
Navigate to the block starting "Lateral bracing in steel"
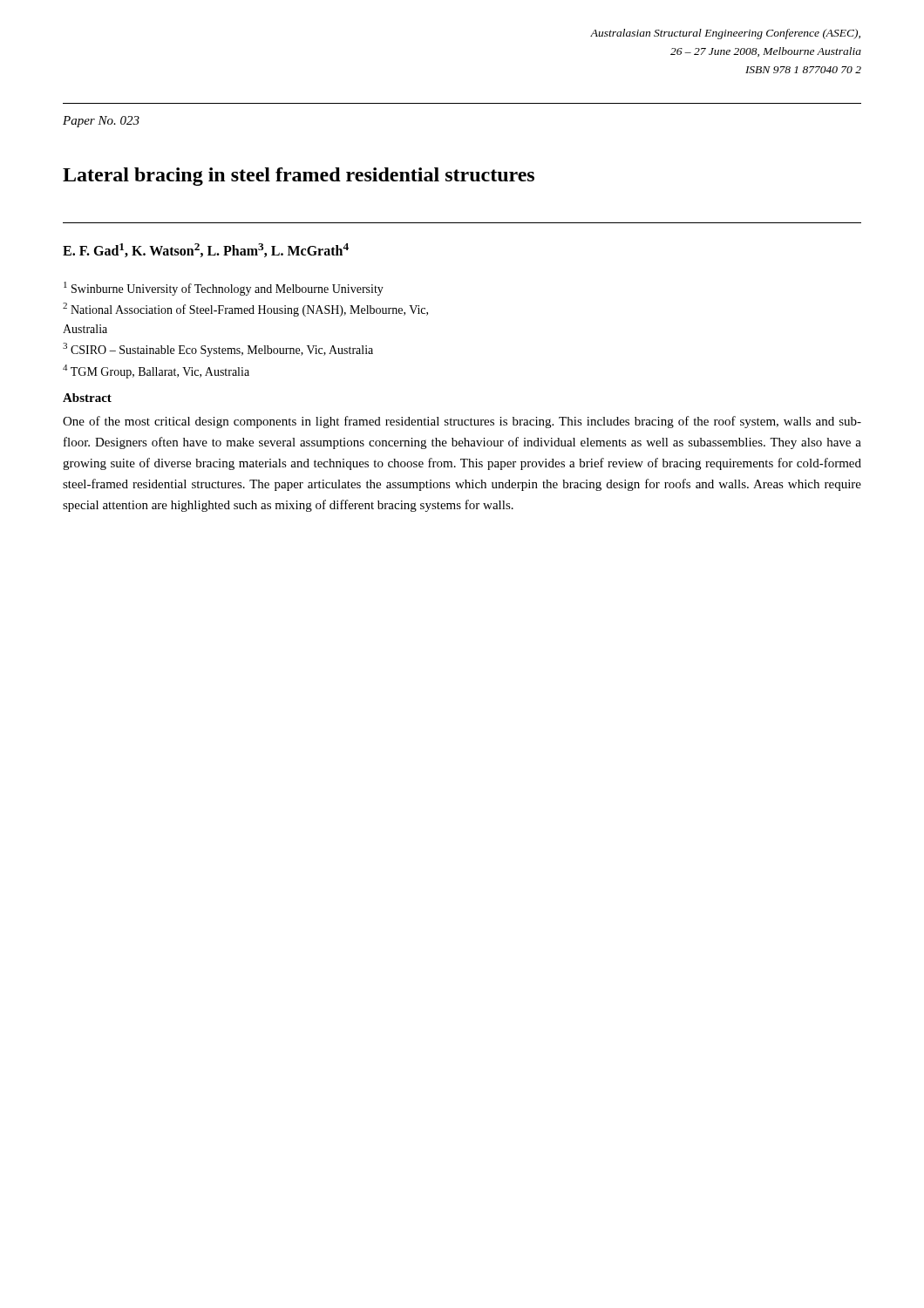point(299,174)
